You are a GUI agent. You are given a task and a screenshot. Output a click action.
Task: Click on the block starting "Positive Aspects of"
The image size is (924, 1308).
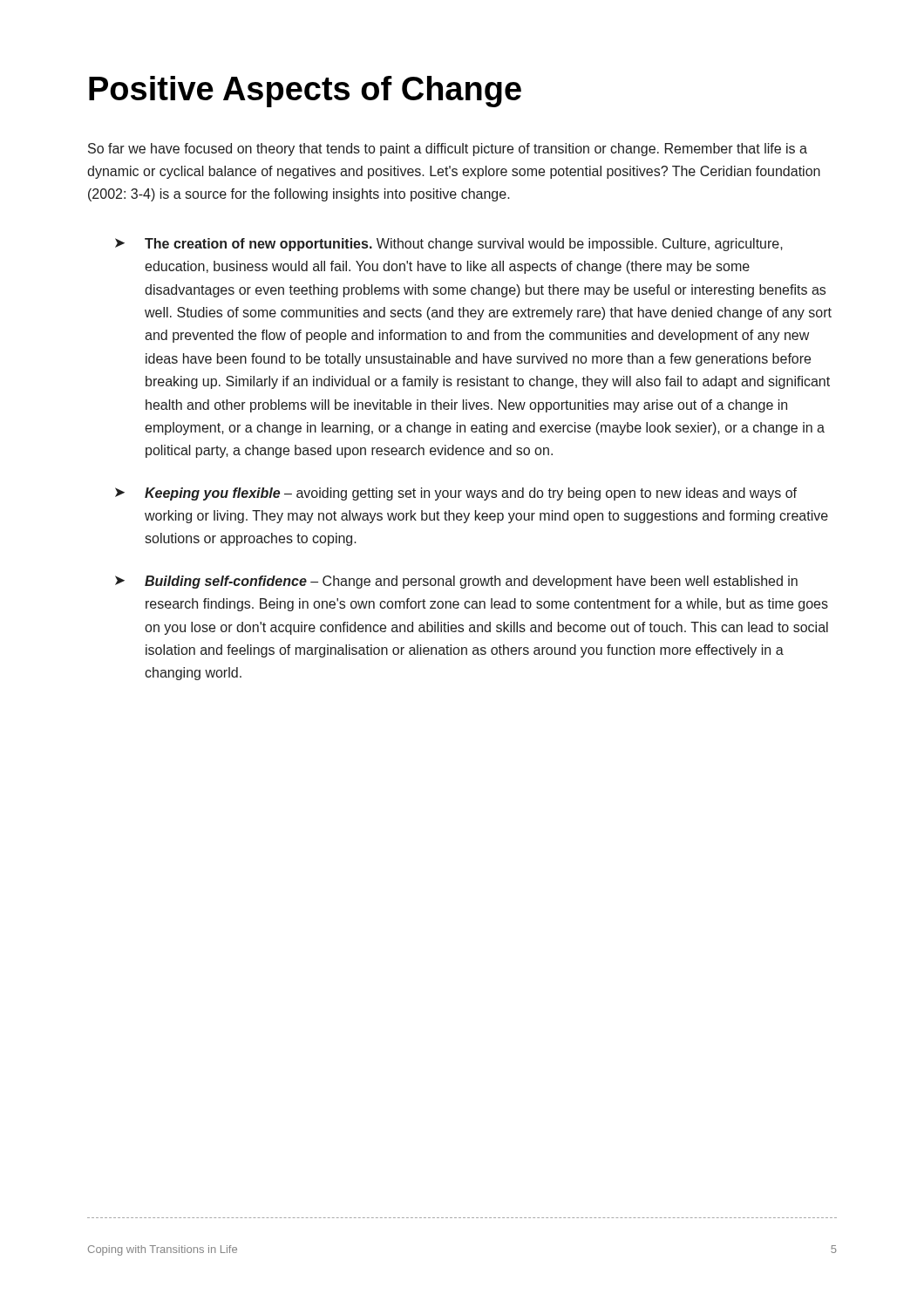point(462,90)
